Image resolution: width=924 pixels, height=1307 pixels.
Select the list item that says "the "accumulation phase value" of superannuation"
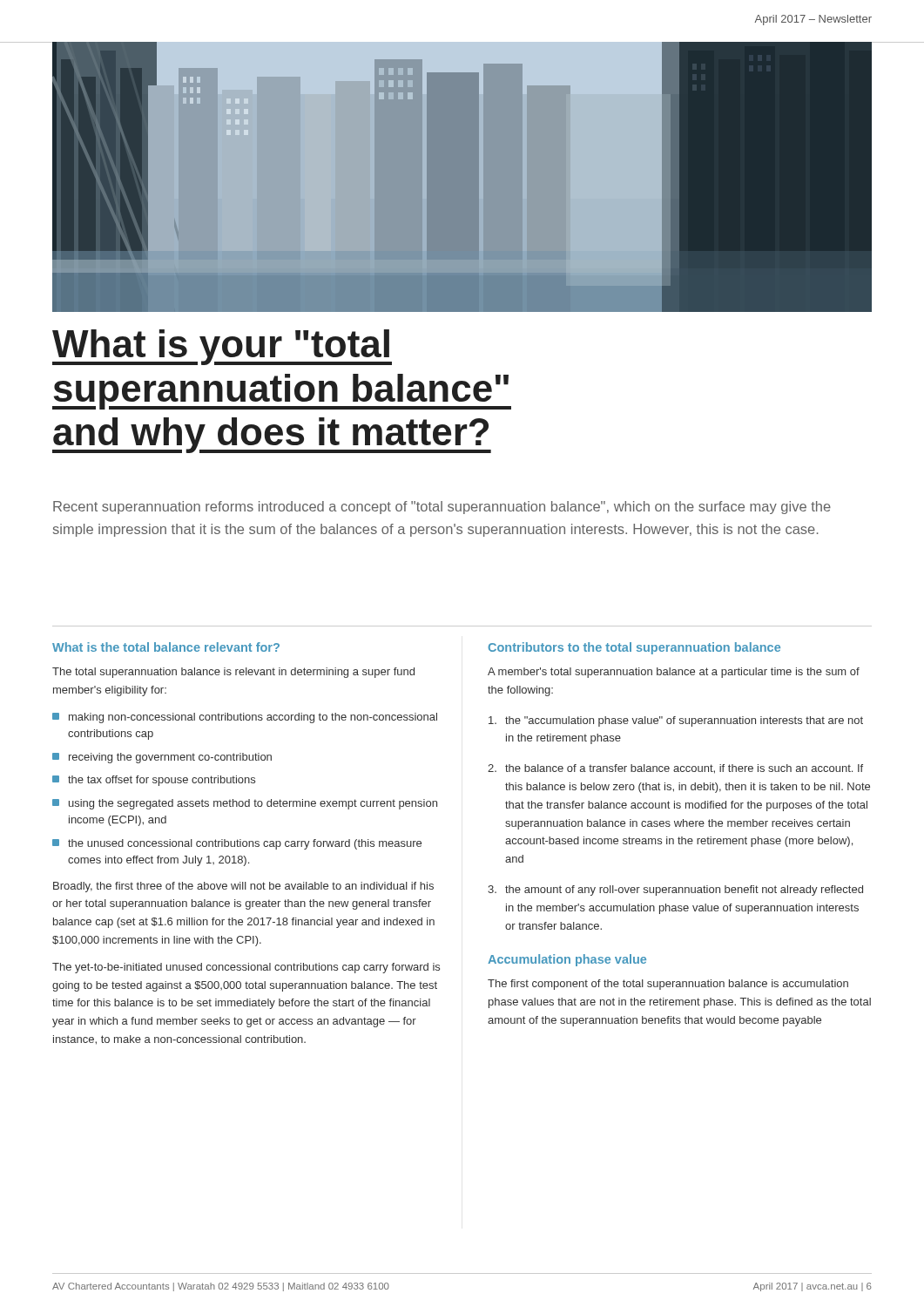pyautogui.click(x=680, y=730)
